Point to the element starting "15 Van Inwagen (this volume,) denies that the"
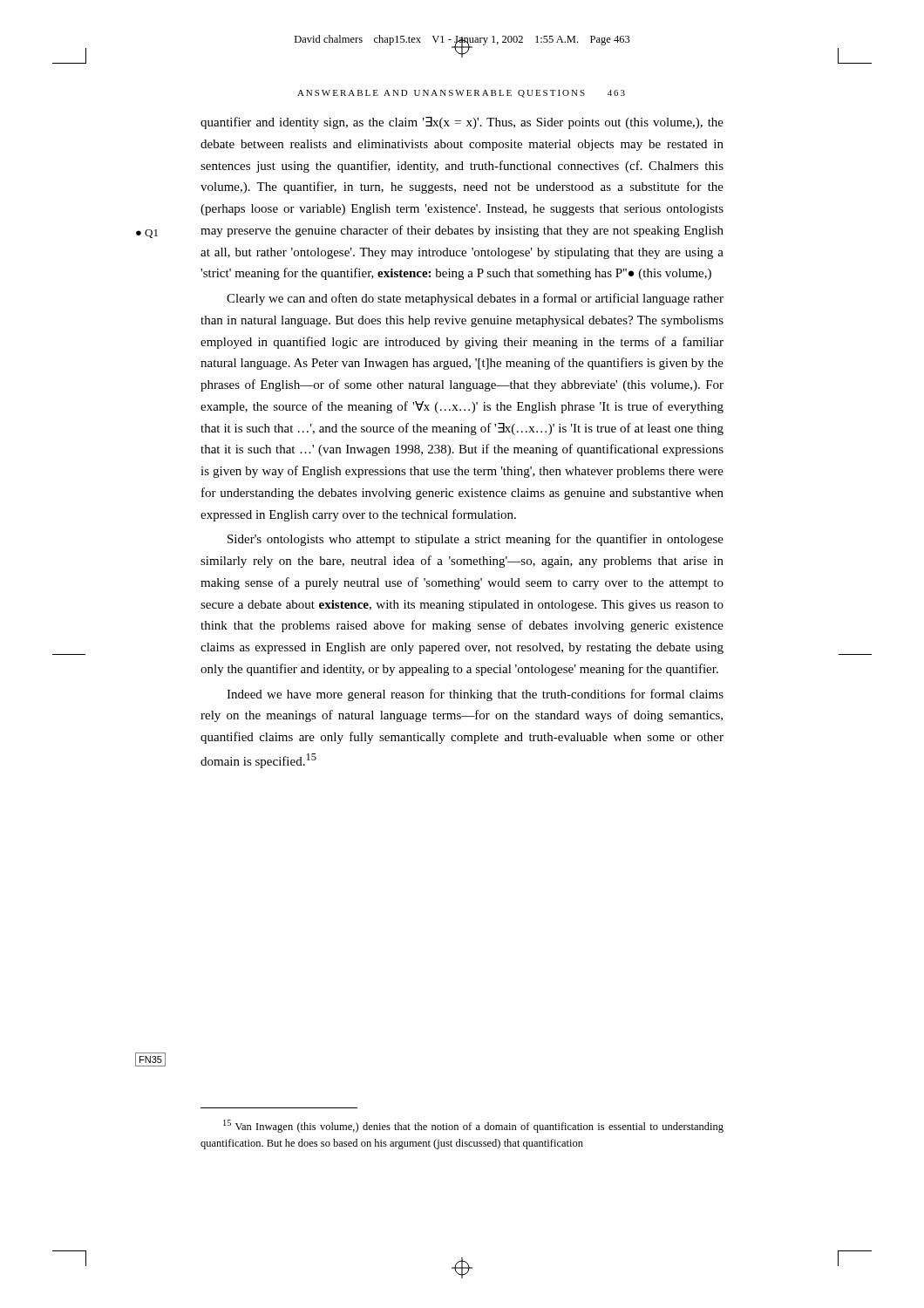This screenshot has height=1308, width=924. 462,1134
